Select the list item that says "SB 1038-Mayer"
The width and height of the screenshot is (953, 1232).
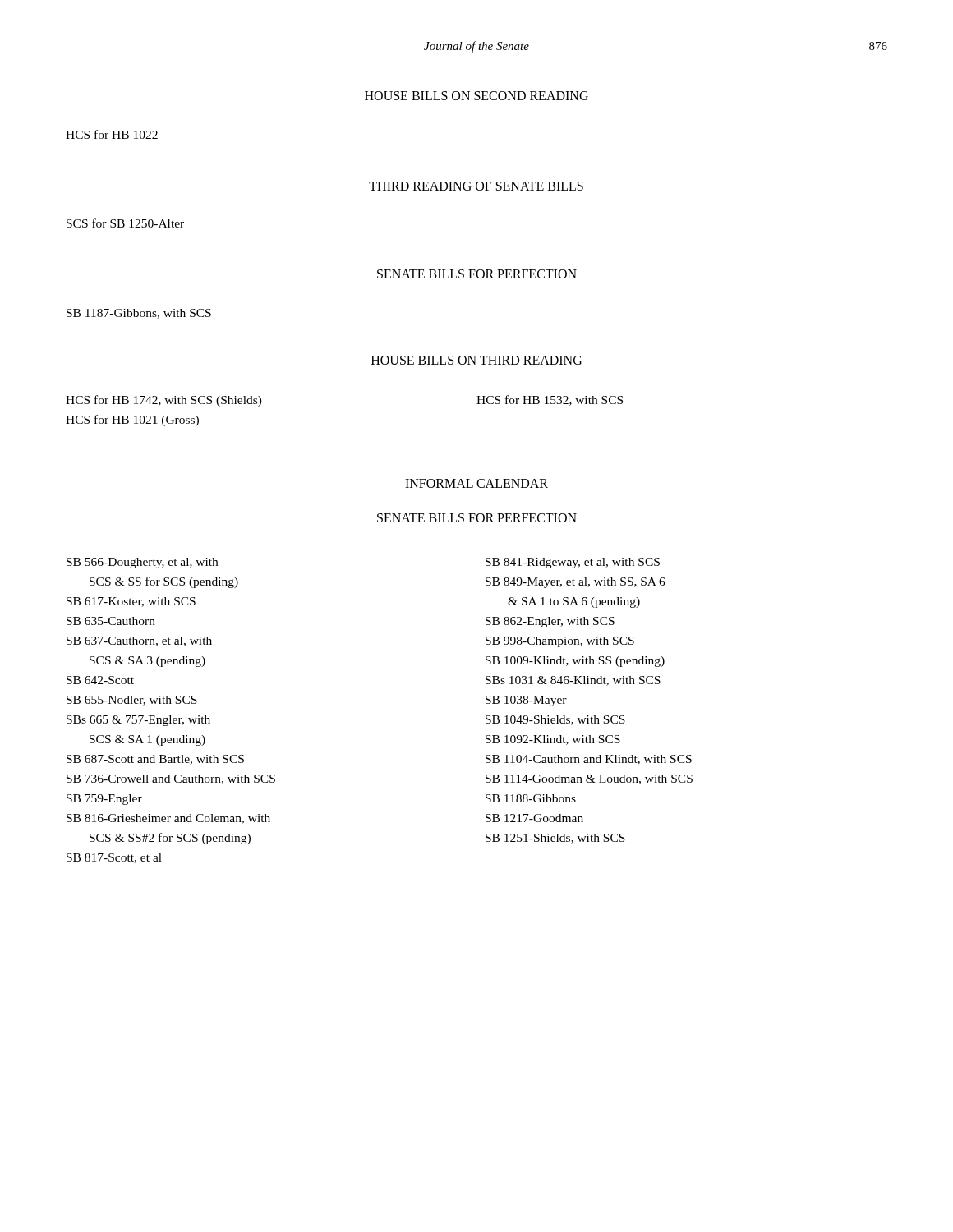coord(526,699)
